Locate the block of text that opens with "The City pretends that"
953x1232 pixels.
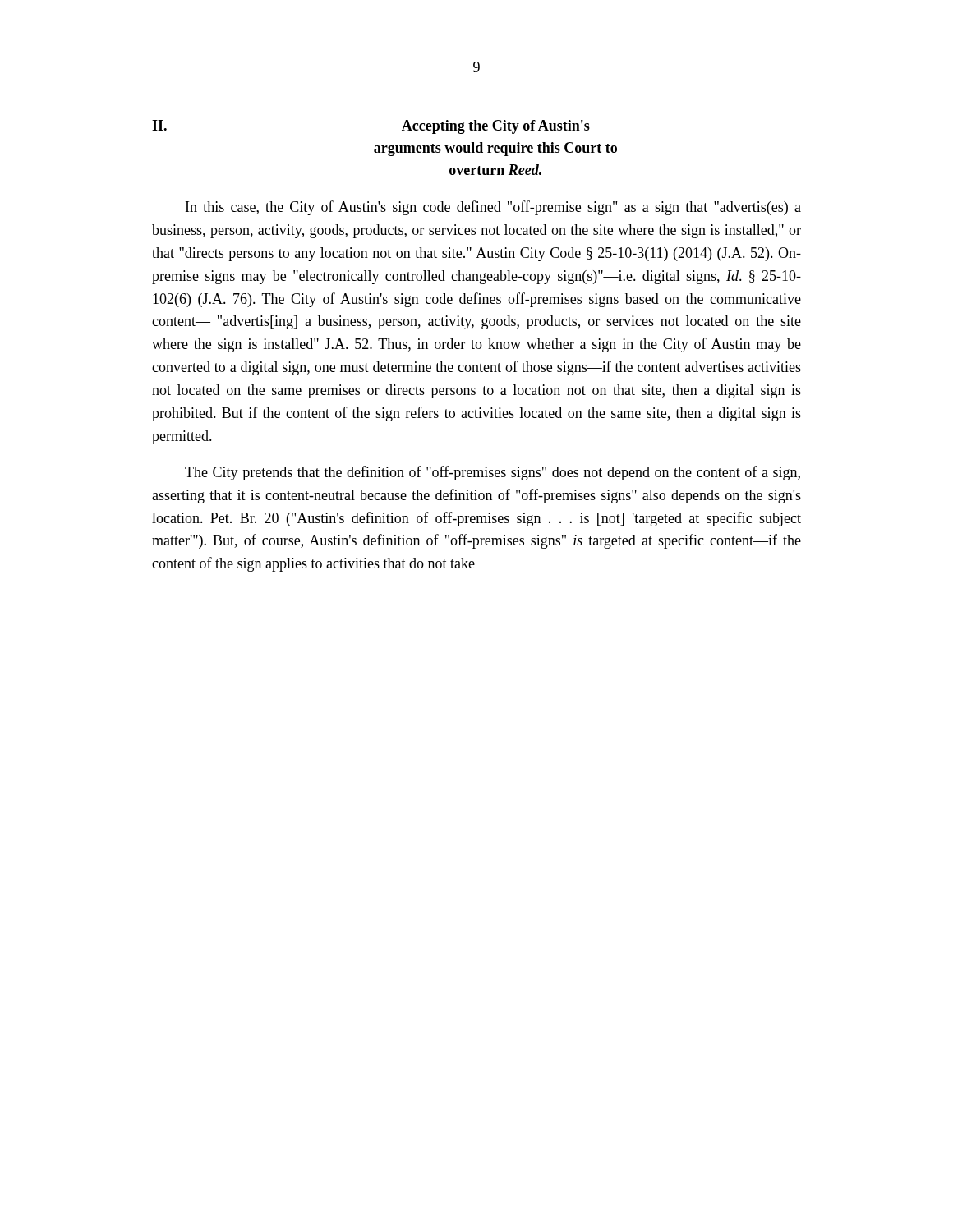[476, 518]
